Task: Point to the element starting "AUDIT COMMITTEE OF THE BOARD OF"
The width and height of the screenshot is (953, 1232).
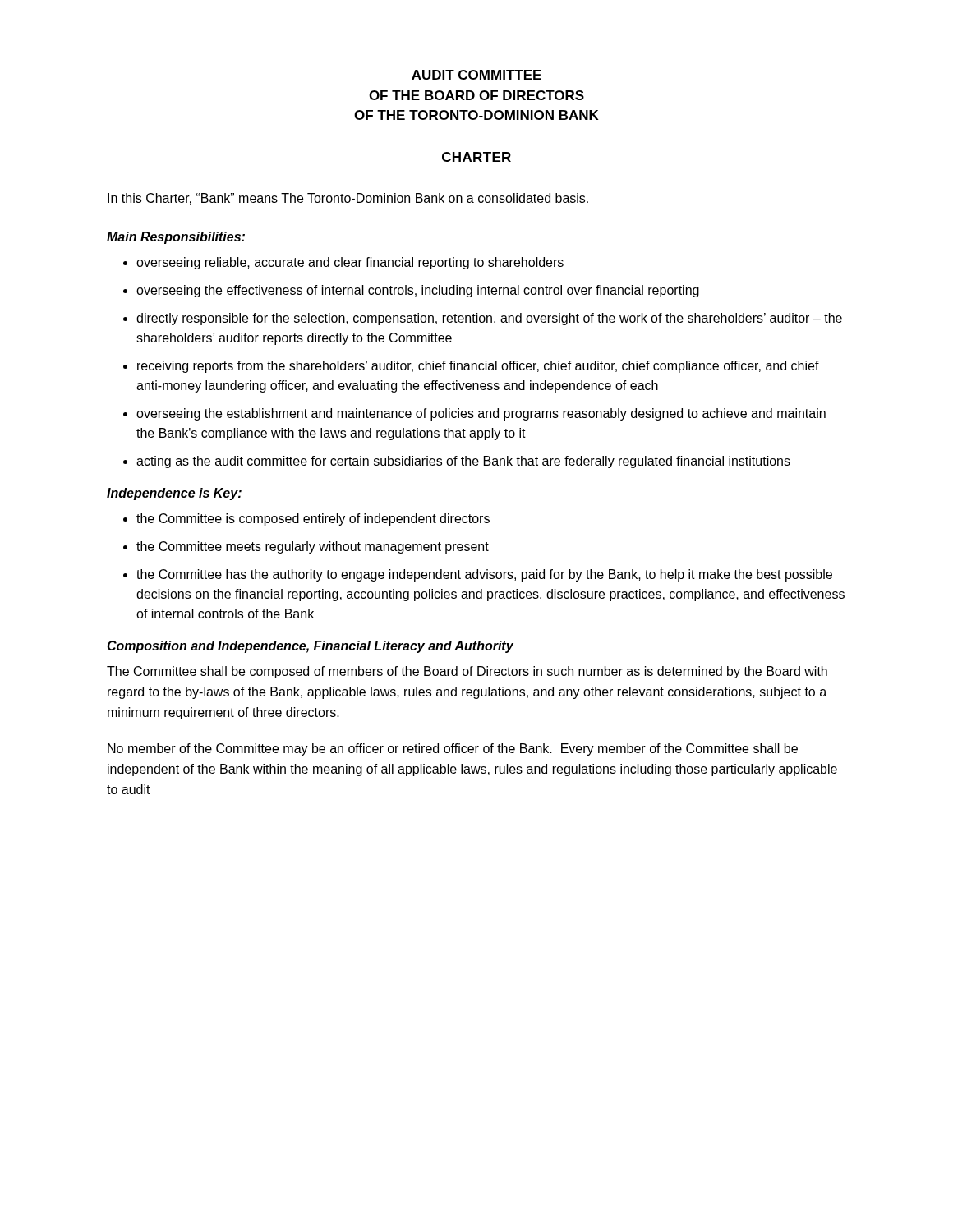Action: [x=476, y=96]
